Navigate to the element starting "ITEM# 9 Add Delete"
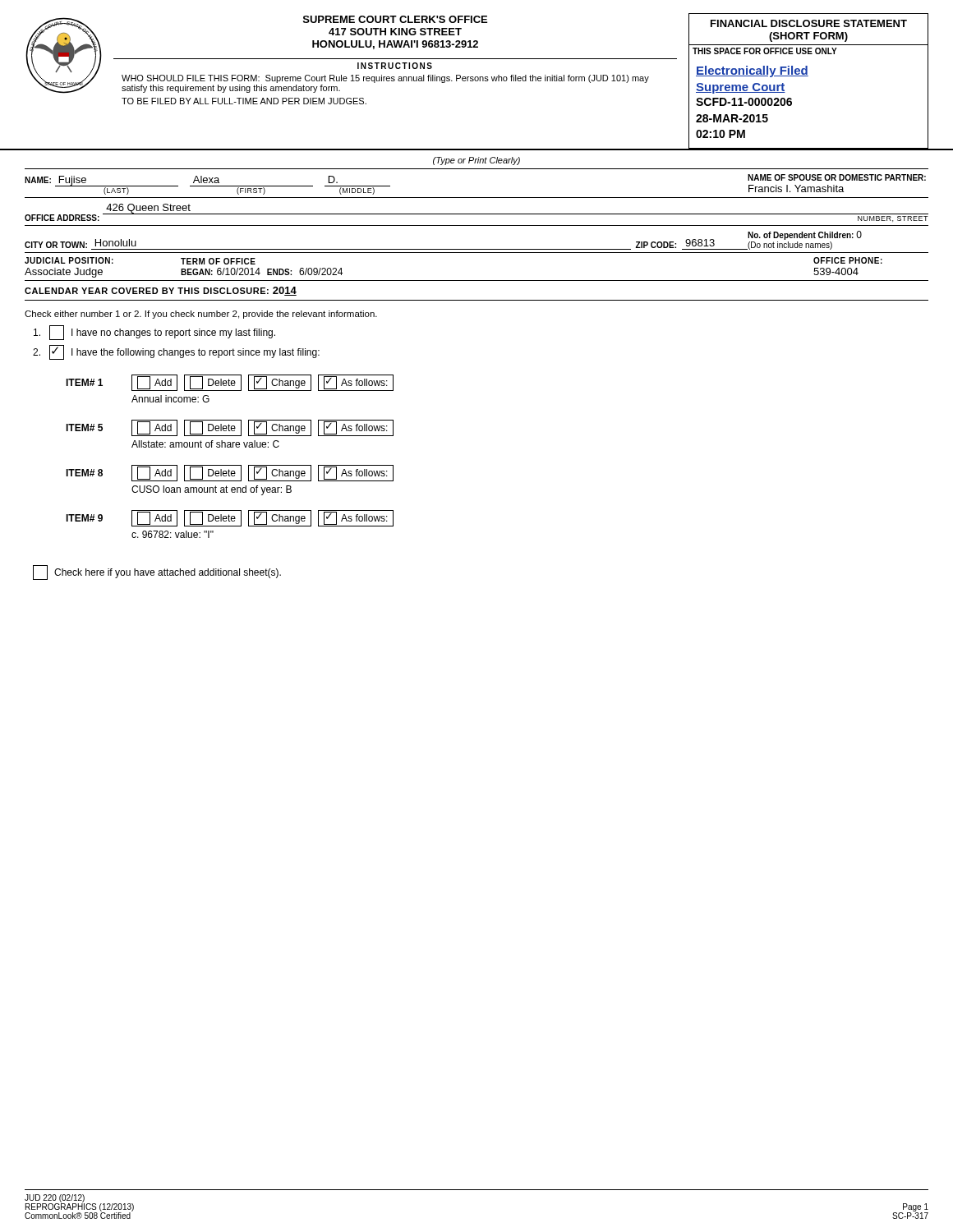 coord(230,518)
